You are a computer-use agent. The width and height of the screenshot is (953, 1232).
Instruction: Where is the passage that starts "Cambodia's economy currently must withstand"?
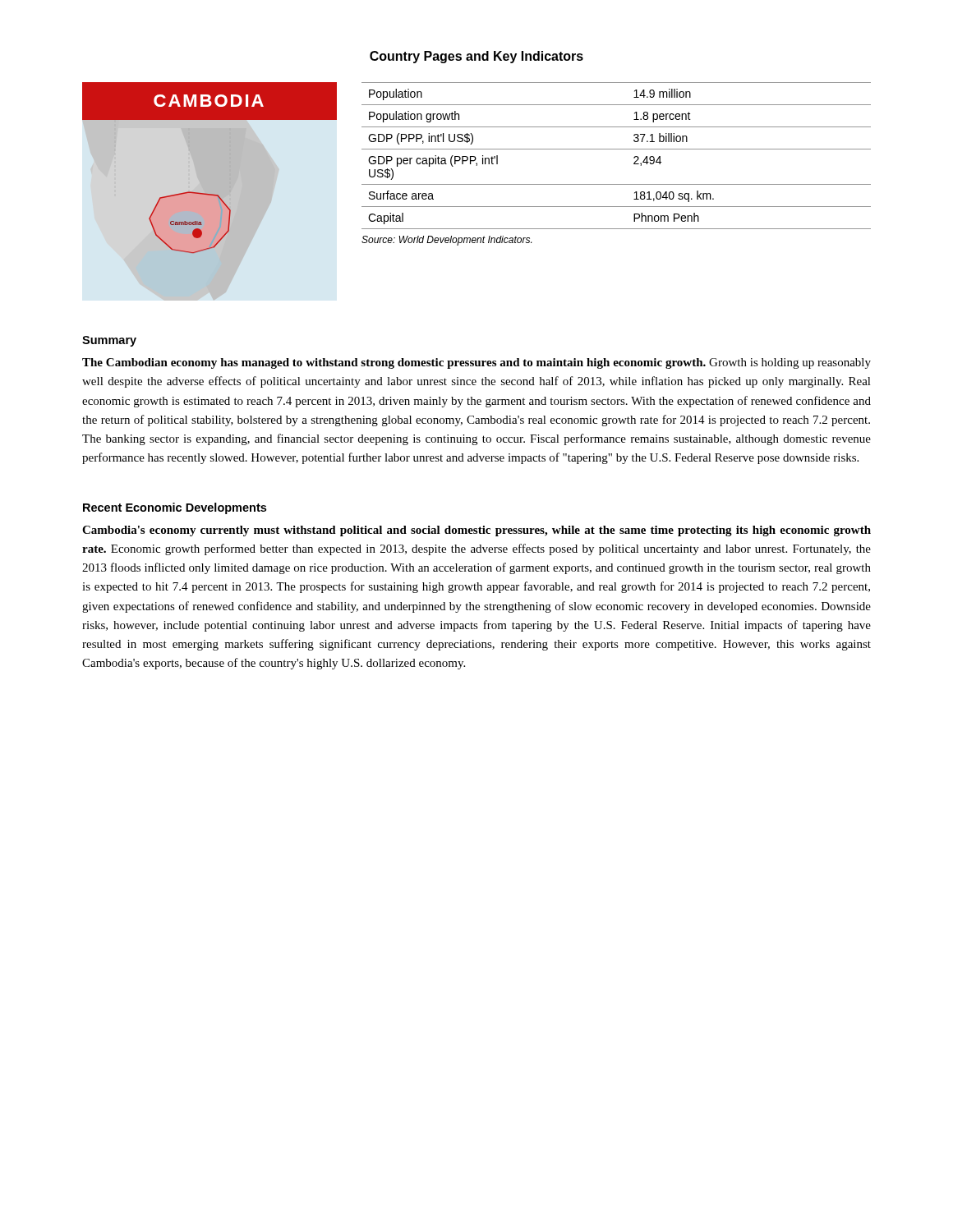click(476, 596)
